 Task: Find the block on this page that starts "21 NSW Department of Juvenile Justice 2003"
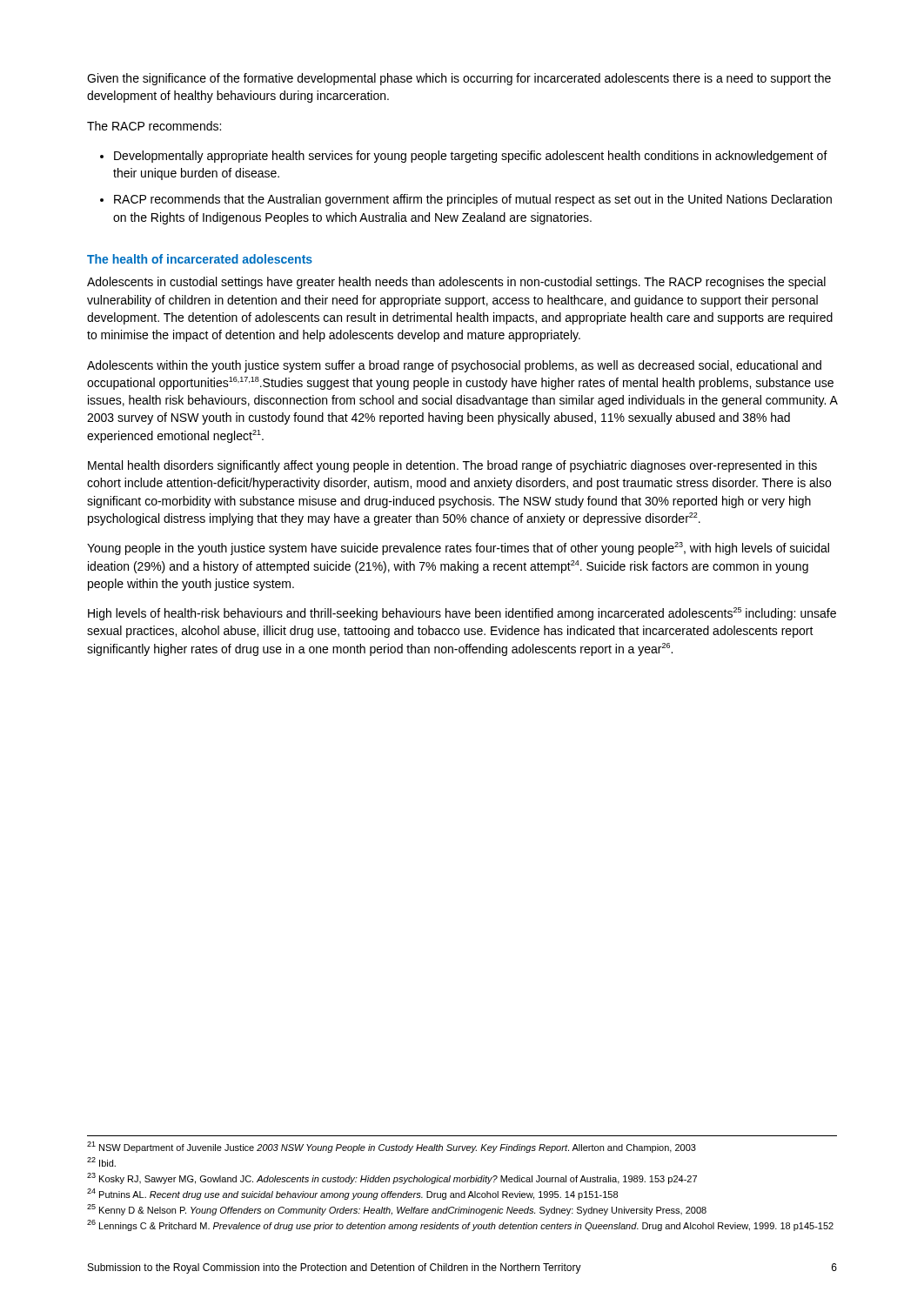pyautogui.click(x=462, y=1149)
